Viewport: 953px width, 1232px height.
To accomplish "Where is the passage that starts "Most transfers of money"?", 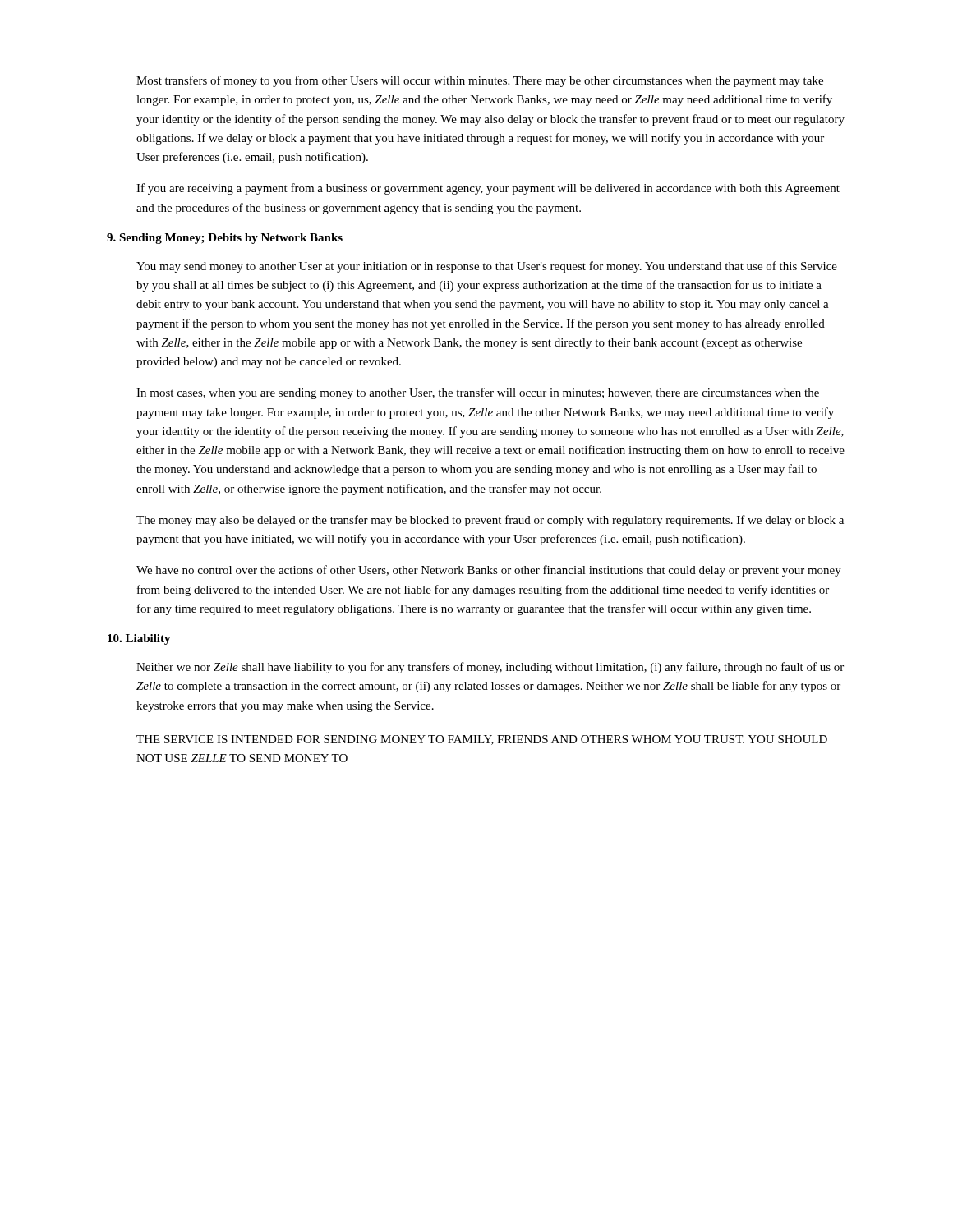I will tap(491, 119).
